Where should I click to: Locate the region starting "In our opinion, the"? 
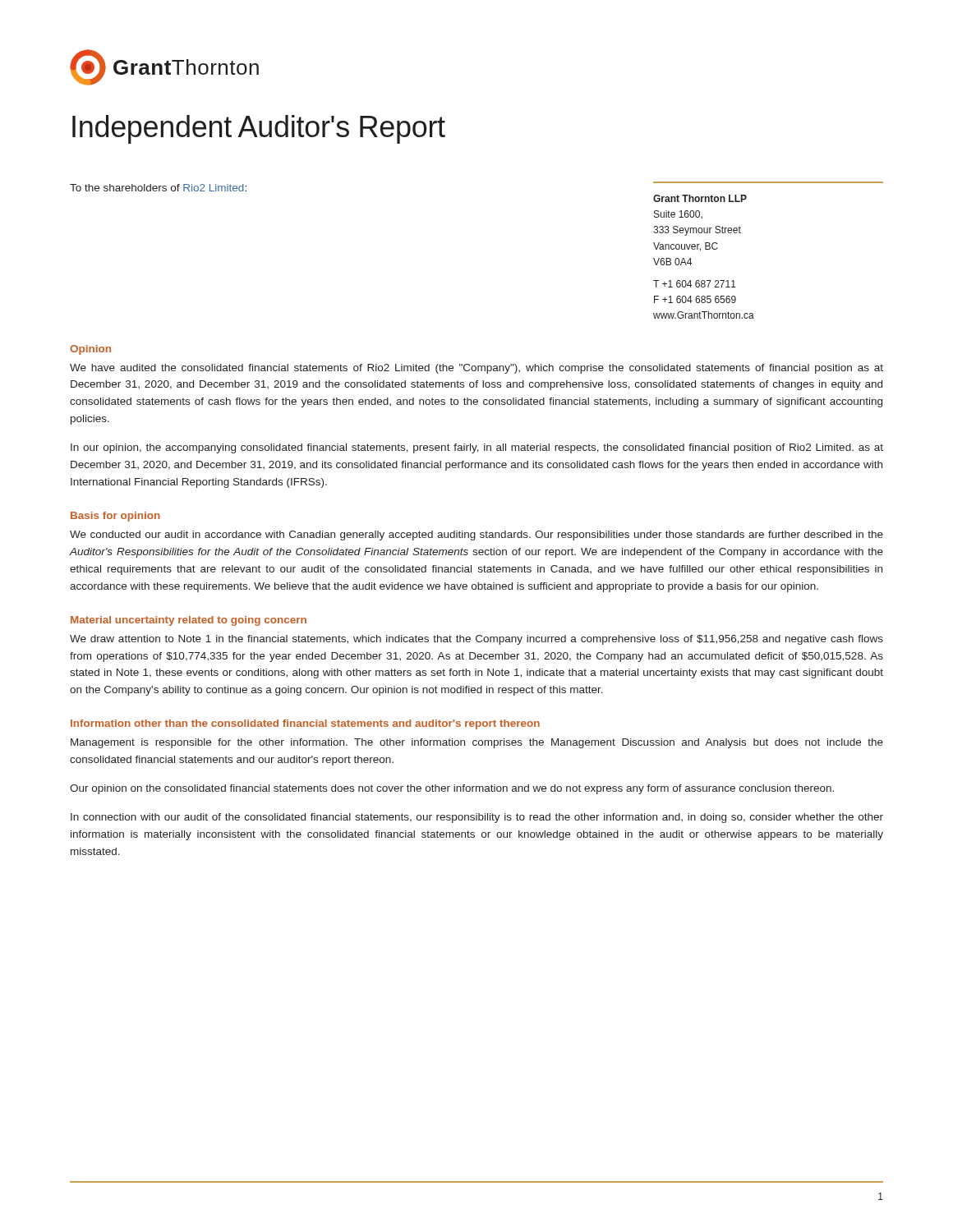coord(476,465)
